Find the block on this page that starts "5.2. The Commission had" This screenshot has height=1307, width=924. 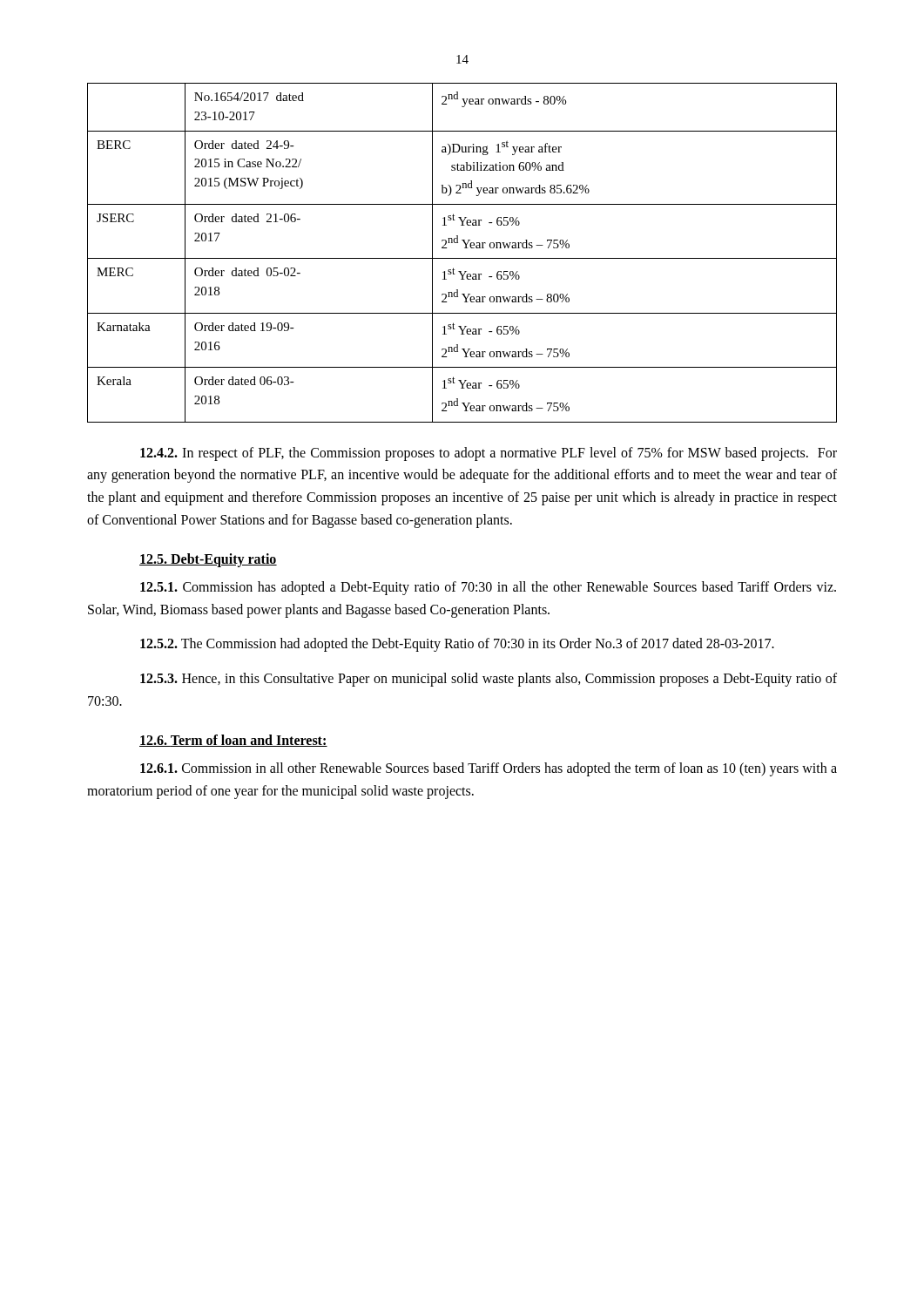click(457, 644)
